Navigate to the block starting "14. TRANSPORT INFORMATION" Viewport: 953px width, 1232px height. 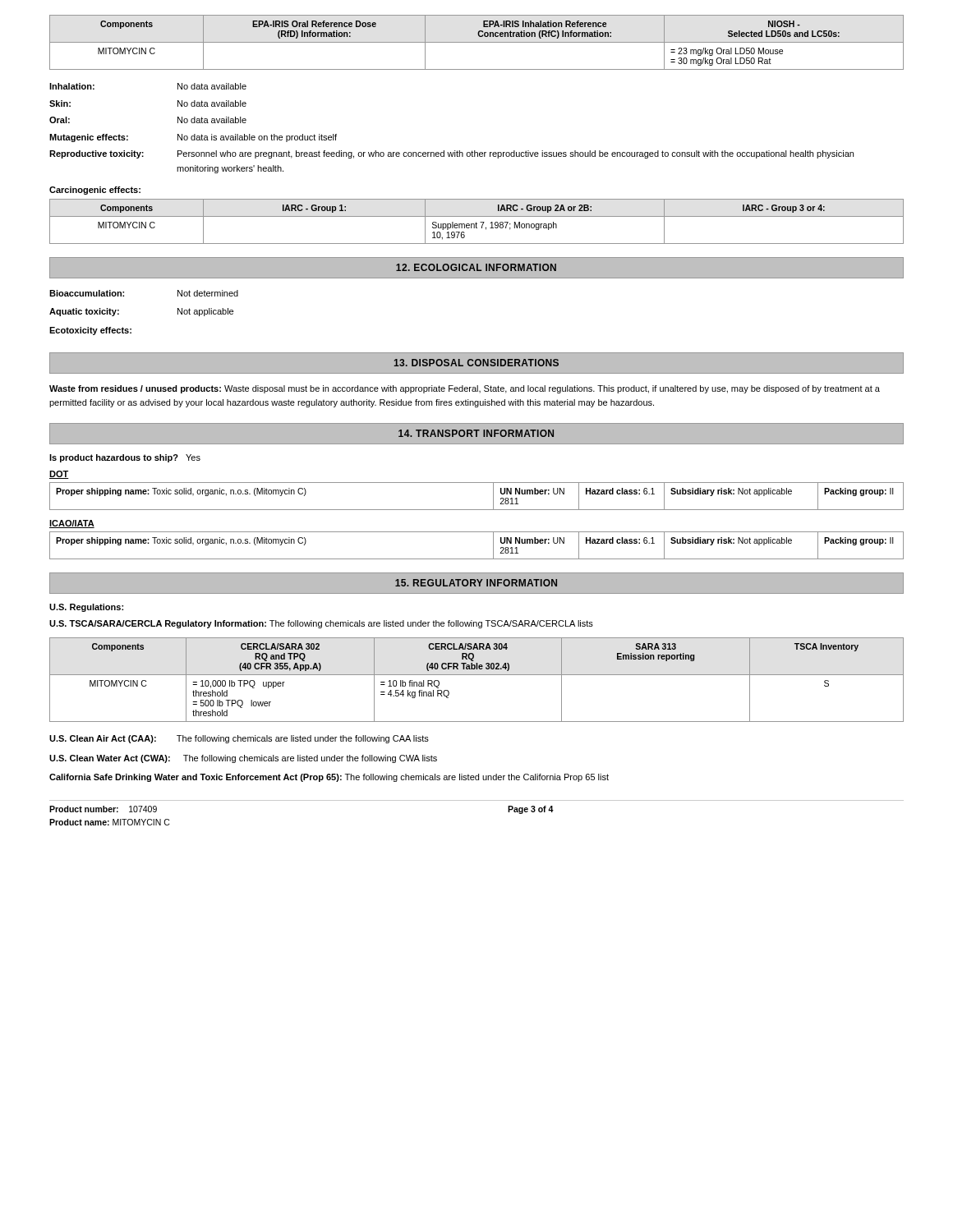coord(476,434)
